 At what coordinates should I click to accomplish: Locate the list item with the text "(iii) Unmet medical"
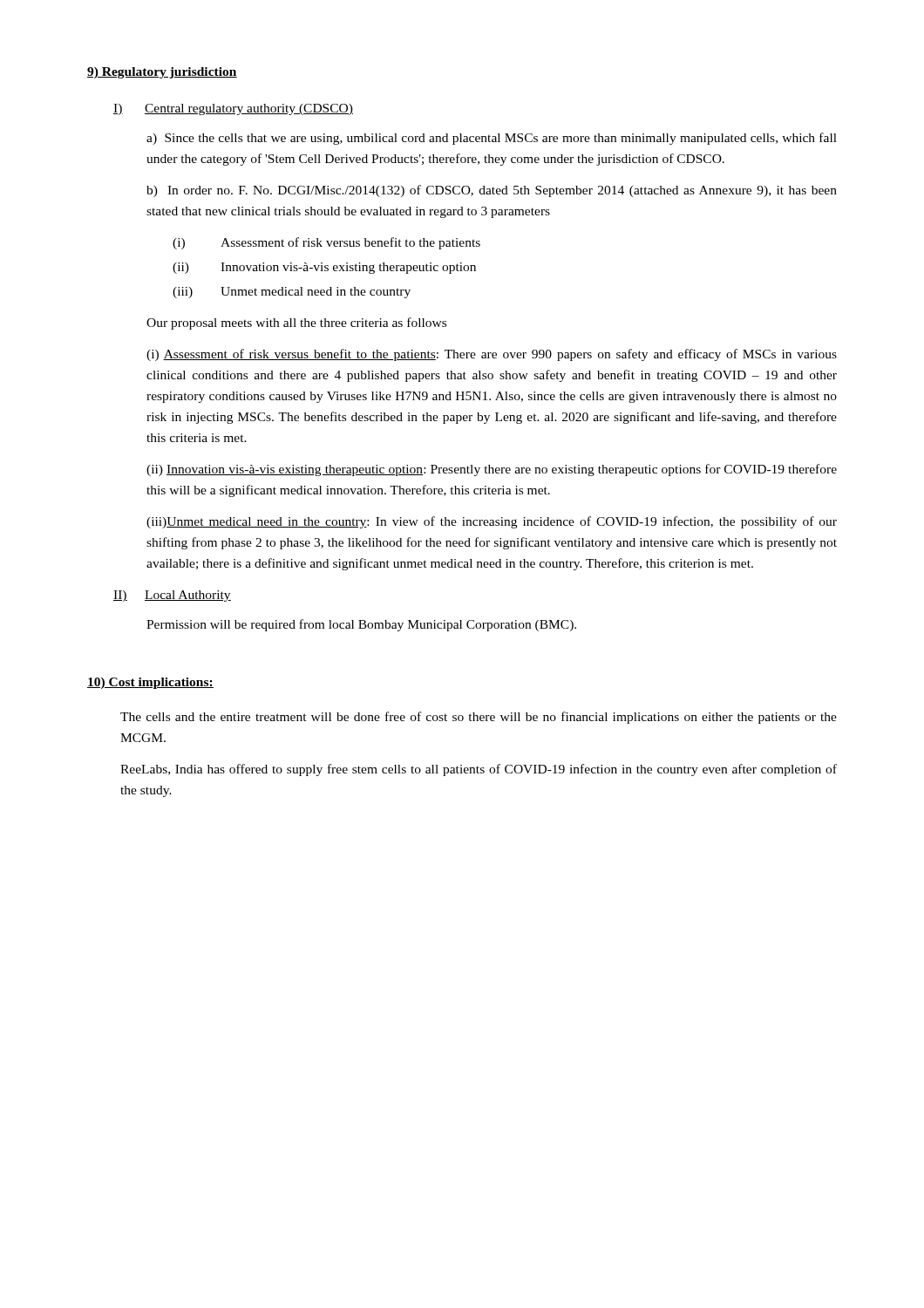tap(292, 291)
